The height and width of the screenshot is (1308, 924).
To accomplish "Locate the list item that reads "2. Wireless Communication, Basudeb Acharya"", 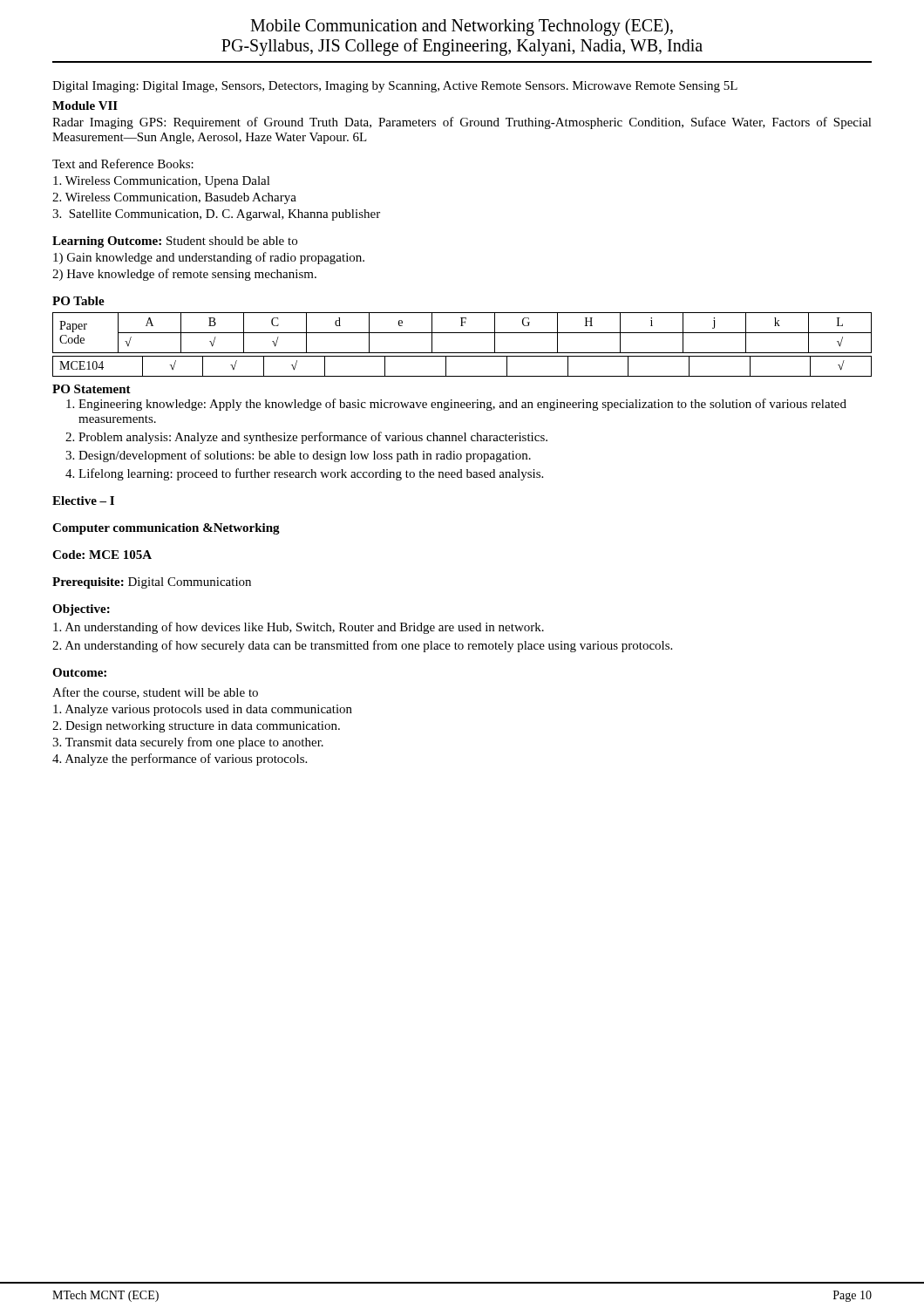I will tap(174, 197).
